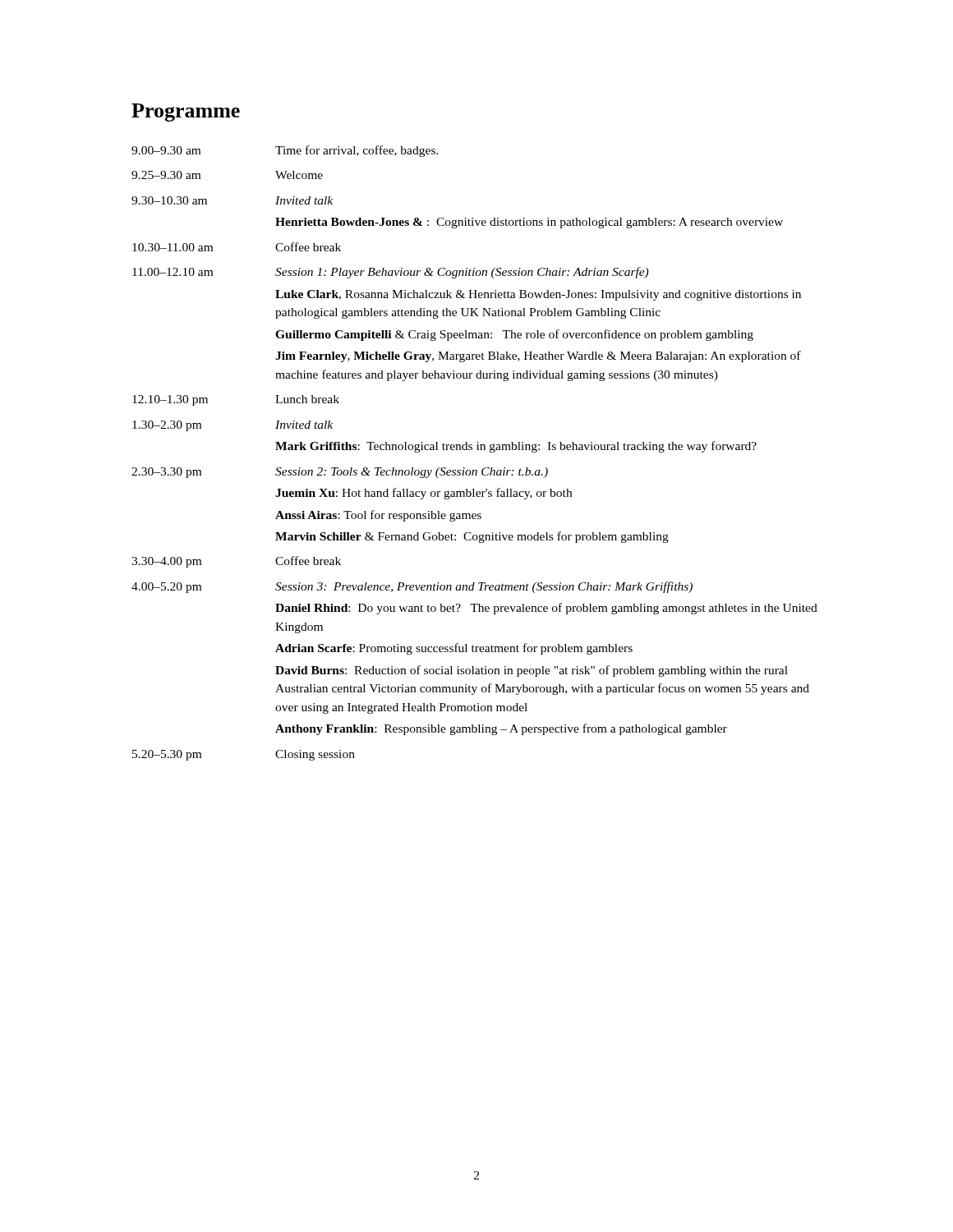Point to the block beginning "11.00–12.10 am Session 1: Player"
Screen dimensions: 1232x953
pos(476,325)
